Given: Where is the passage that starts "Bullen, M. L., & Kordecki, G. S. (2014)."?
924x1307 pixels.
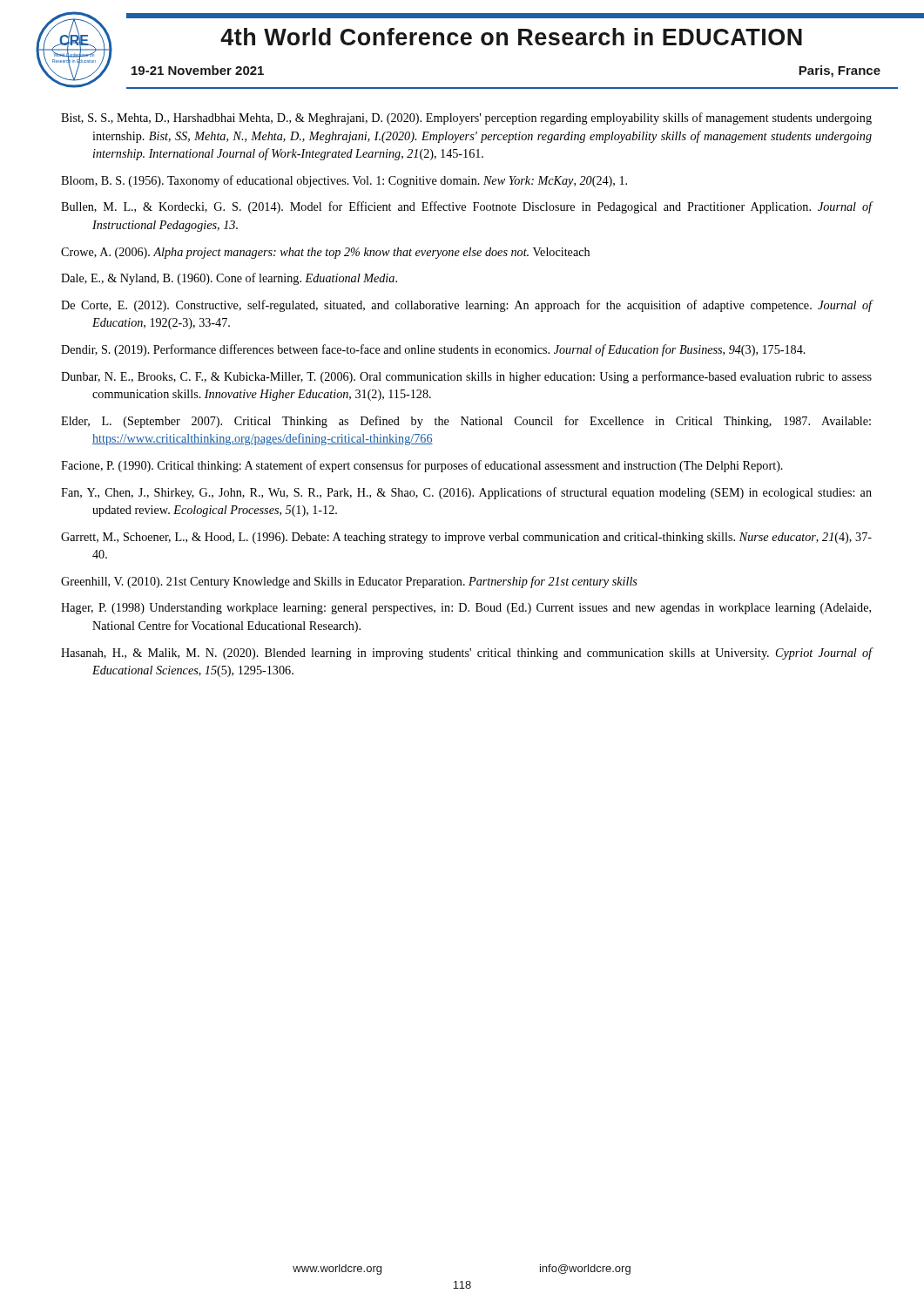Looking at the screenshot, I should click(466, 216).
